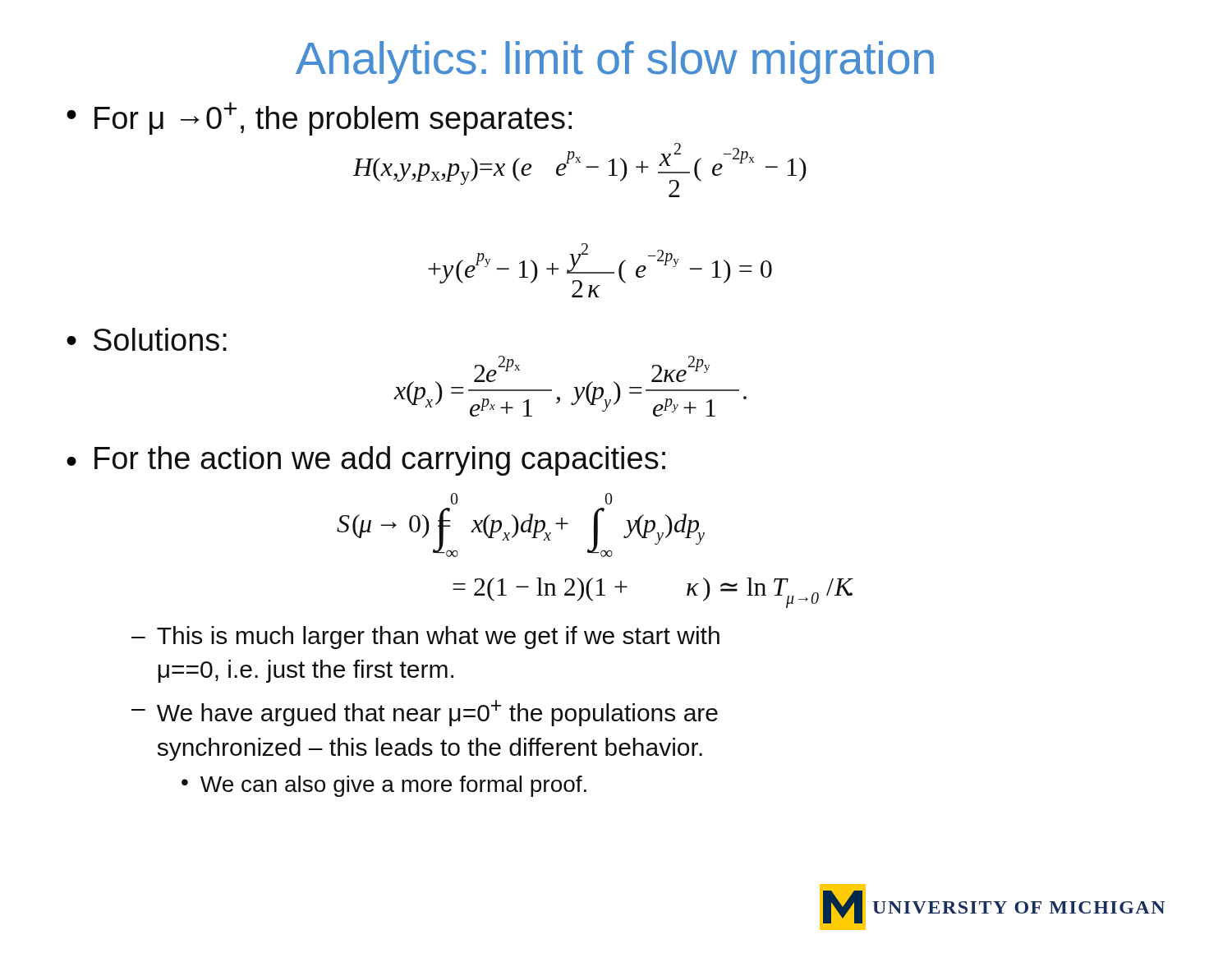
Task: Find the passage starting "S ( μ →"
Action: pyautogui.click(x=649, y=524)
